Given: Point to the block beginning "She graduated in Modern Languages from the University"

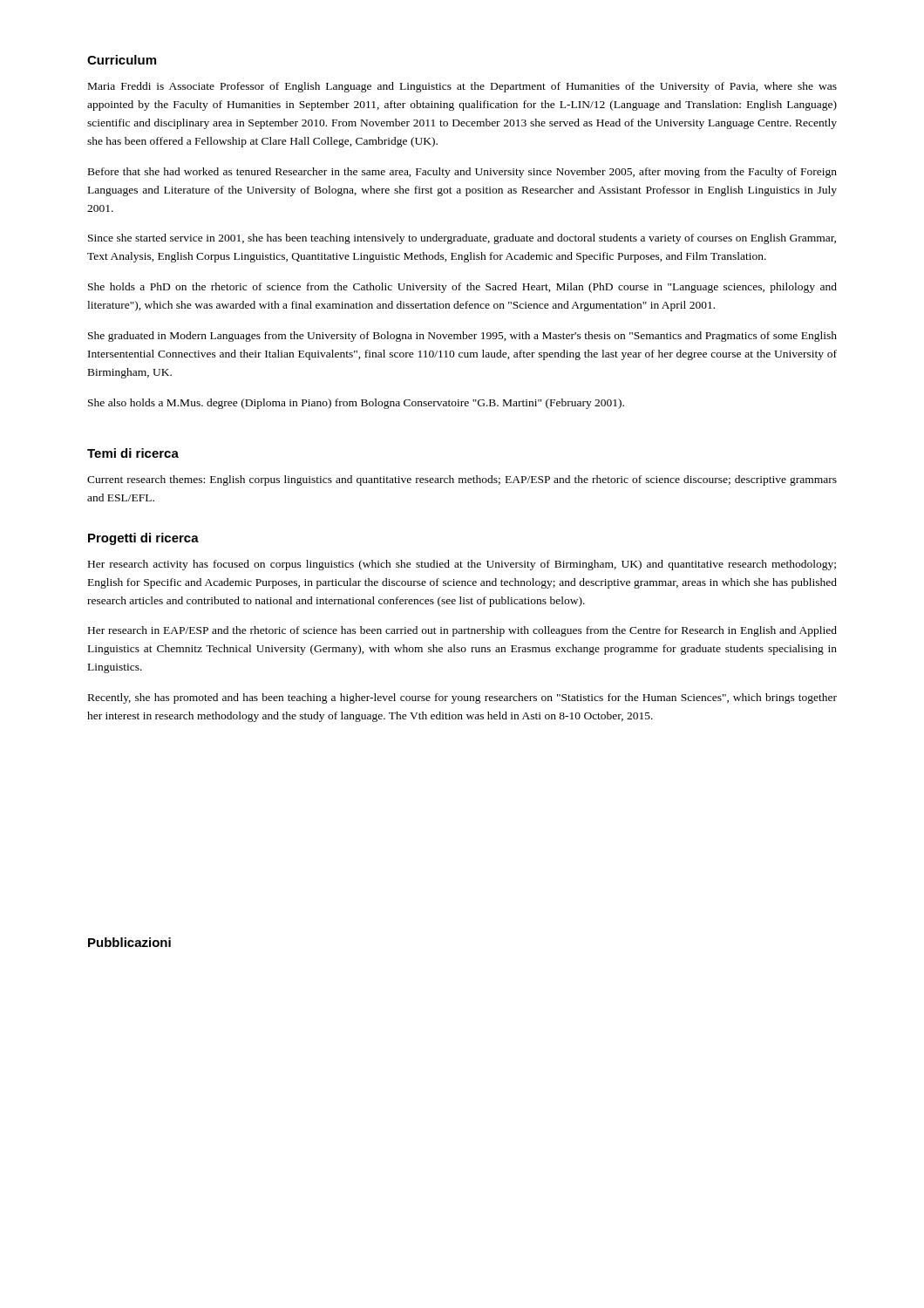Looking at the screenshot, I should coord(462,354).
